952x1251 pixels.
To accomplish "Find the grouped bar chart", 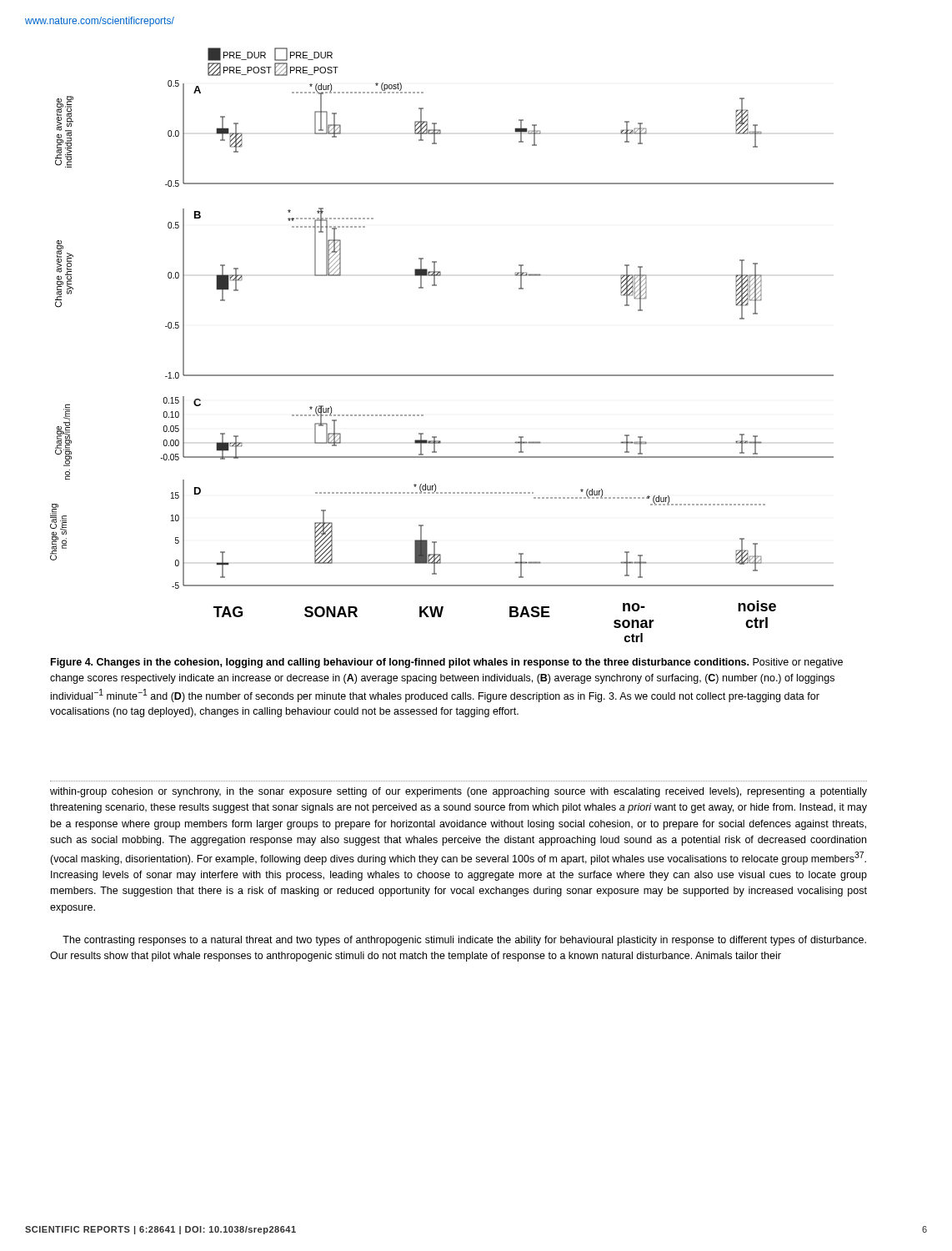I will click(458, 338).
